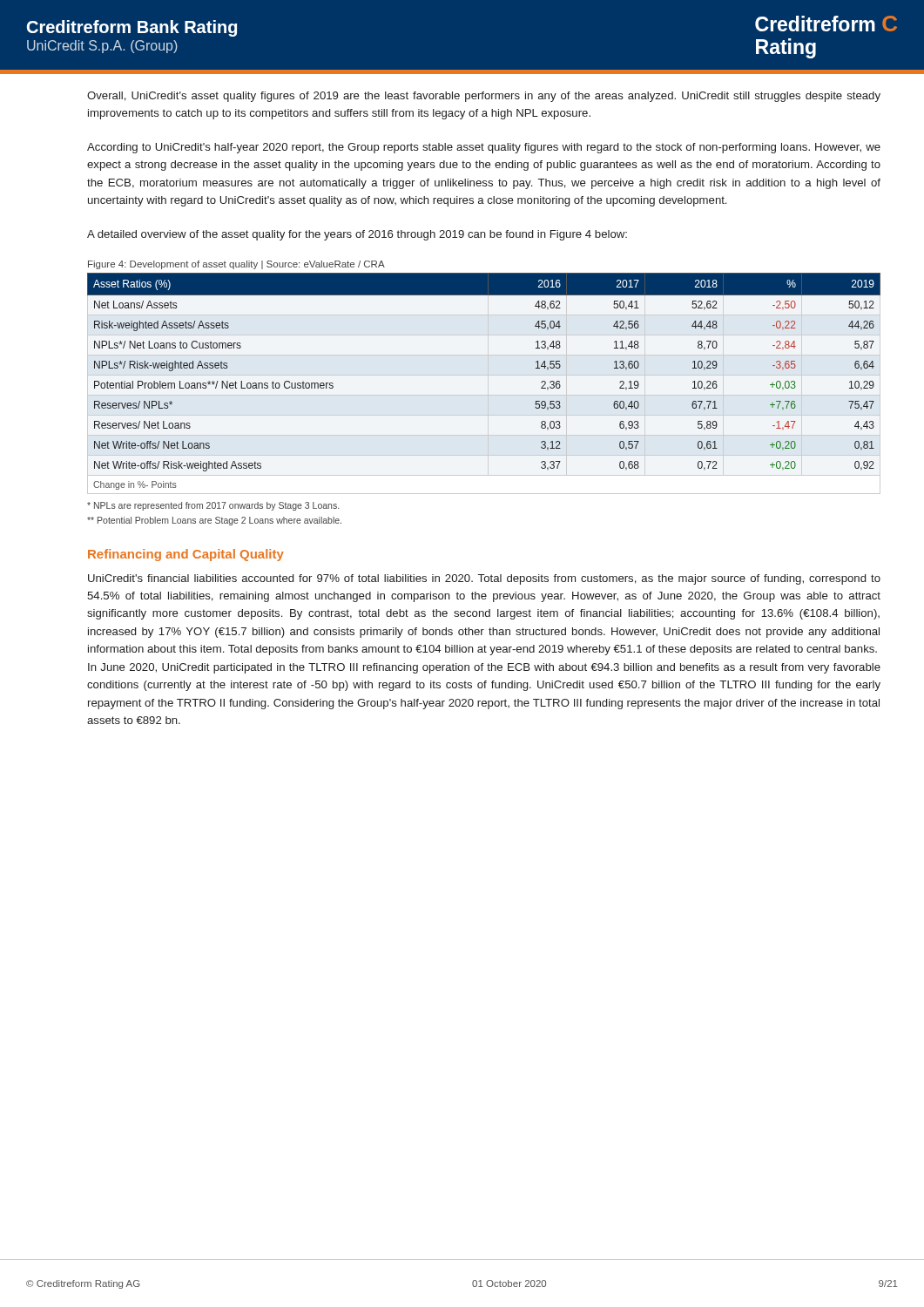Find the region starting "Refinancing and Capital Quality"
The image size is (924, 1307).
click(x=185, y=553)
